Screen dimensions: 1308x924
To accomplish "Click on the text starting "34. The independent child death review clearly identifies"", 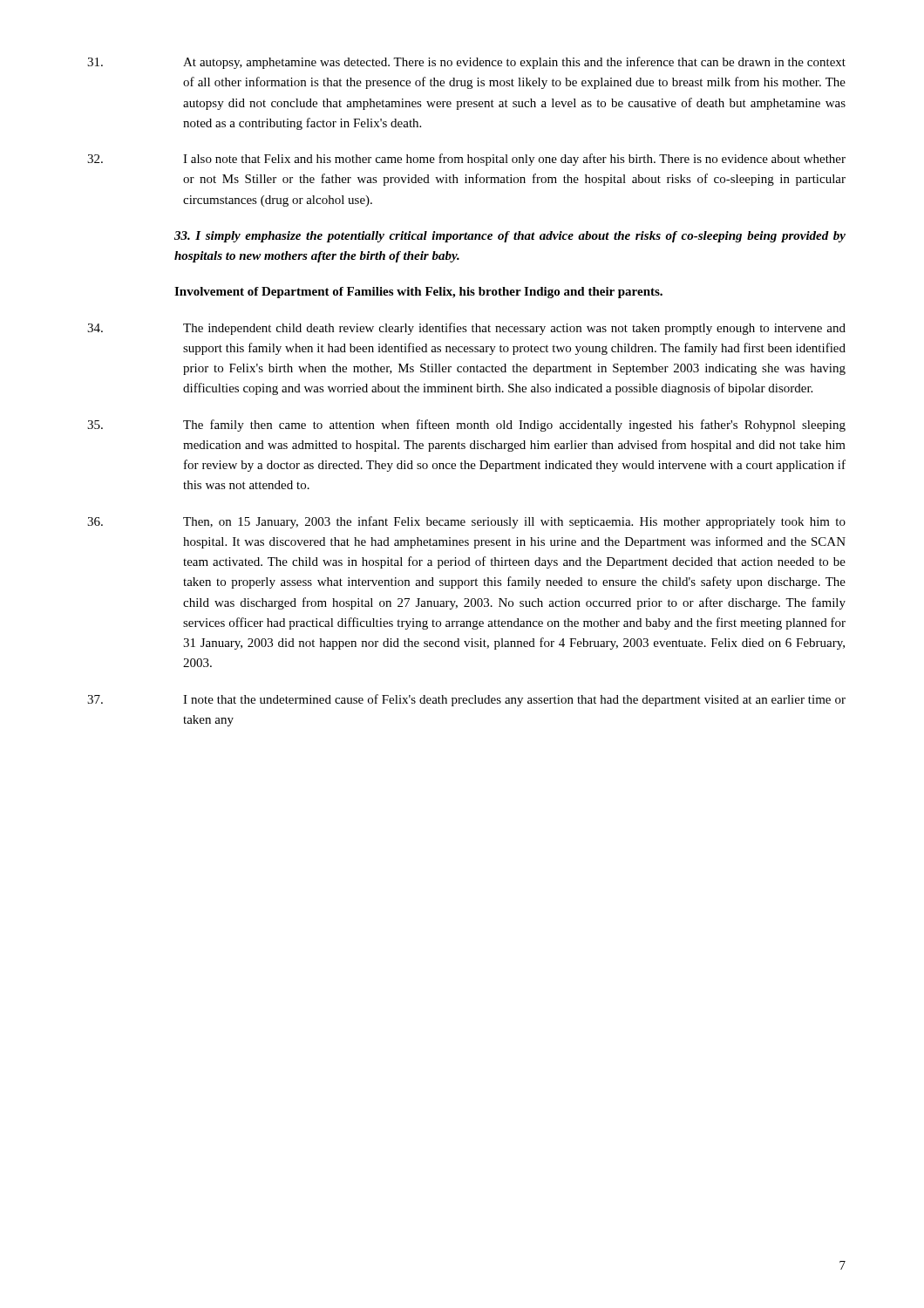I will (x=462, y=358).
